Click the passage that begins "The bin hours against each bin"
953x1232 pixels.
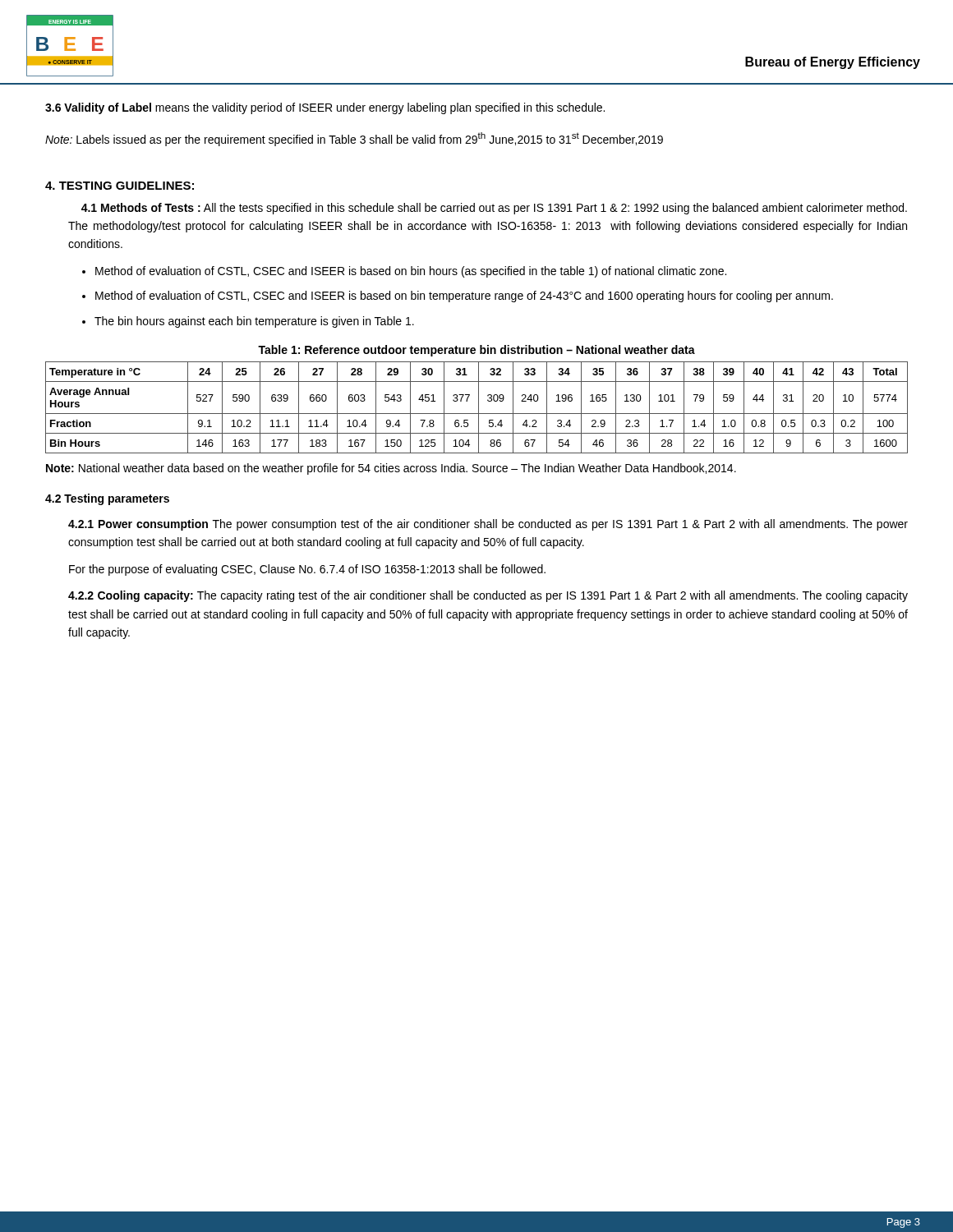tap(254, 321)
